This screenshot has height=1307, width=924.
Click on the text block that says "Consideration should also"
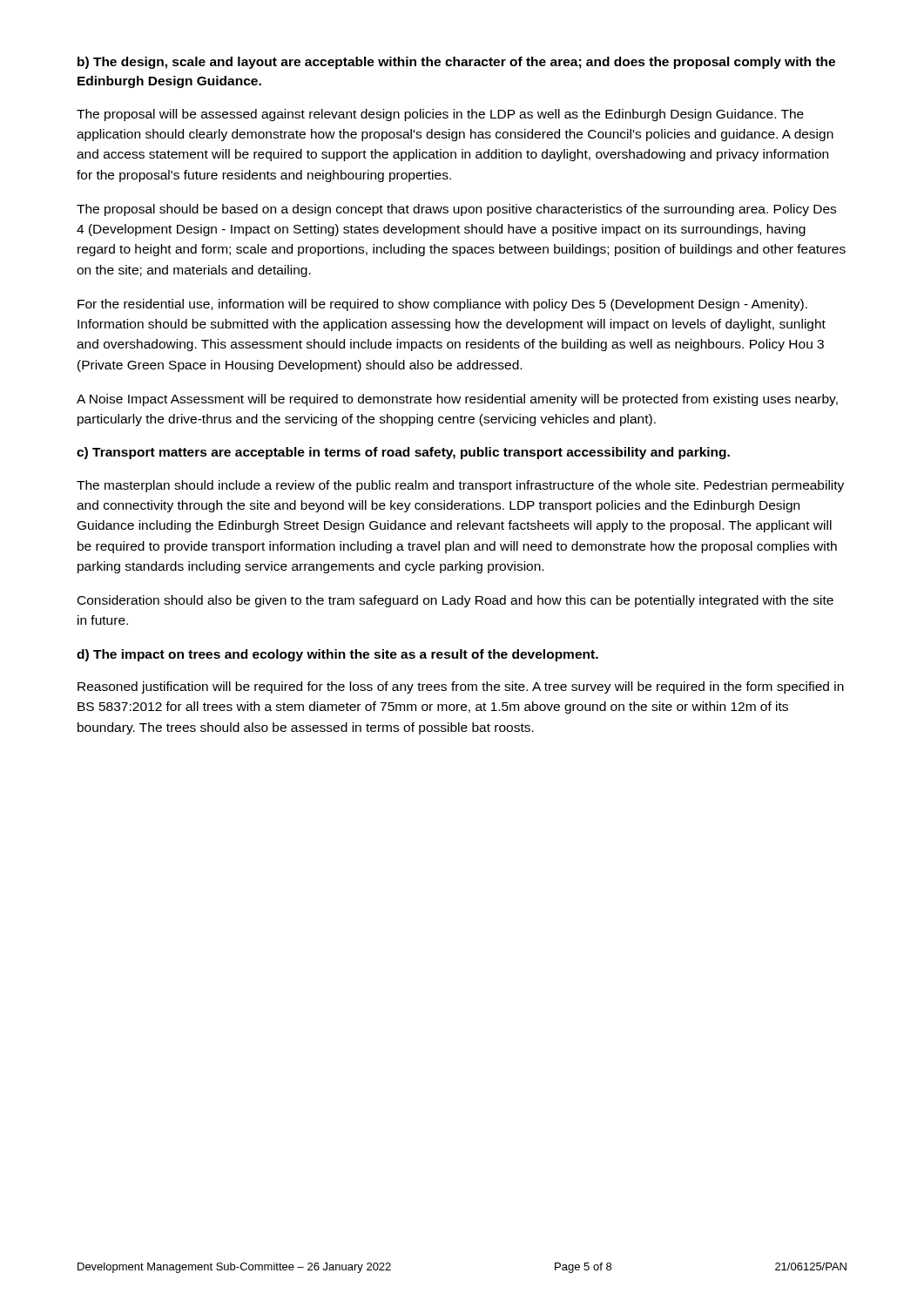[455, 610]
